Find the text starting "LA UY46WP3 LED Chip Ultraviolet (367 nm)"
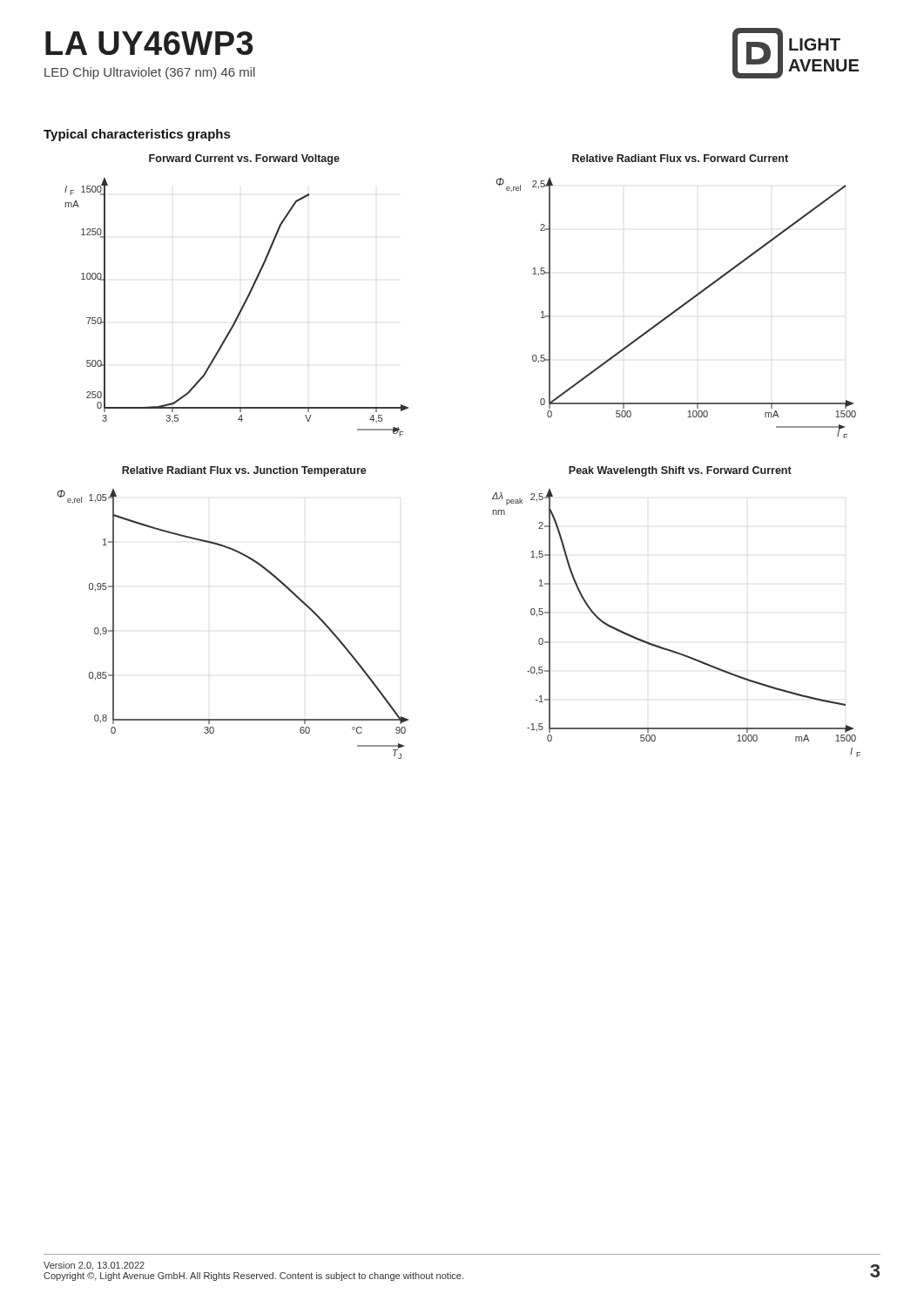This screenshot has height=1307, width=924. (150, 53)
